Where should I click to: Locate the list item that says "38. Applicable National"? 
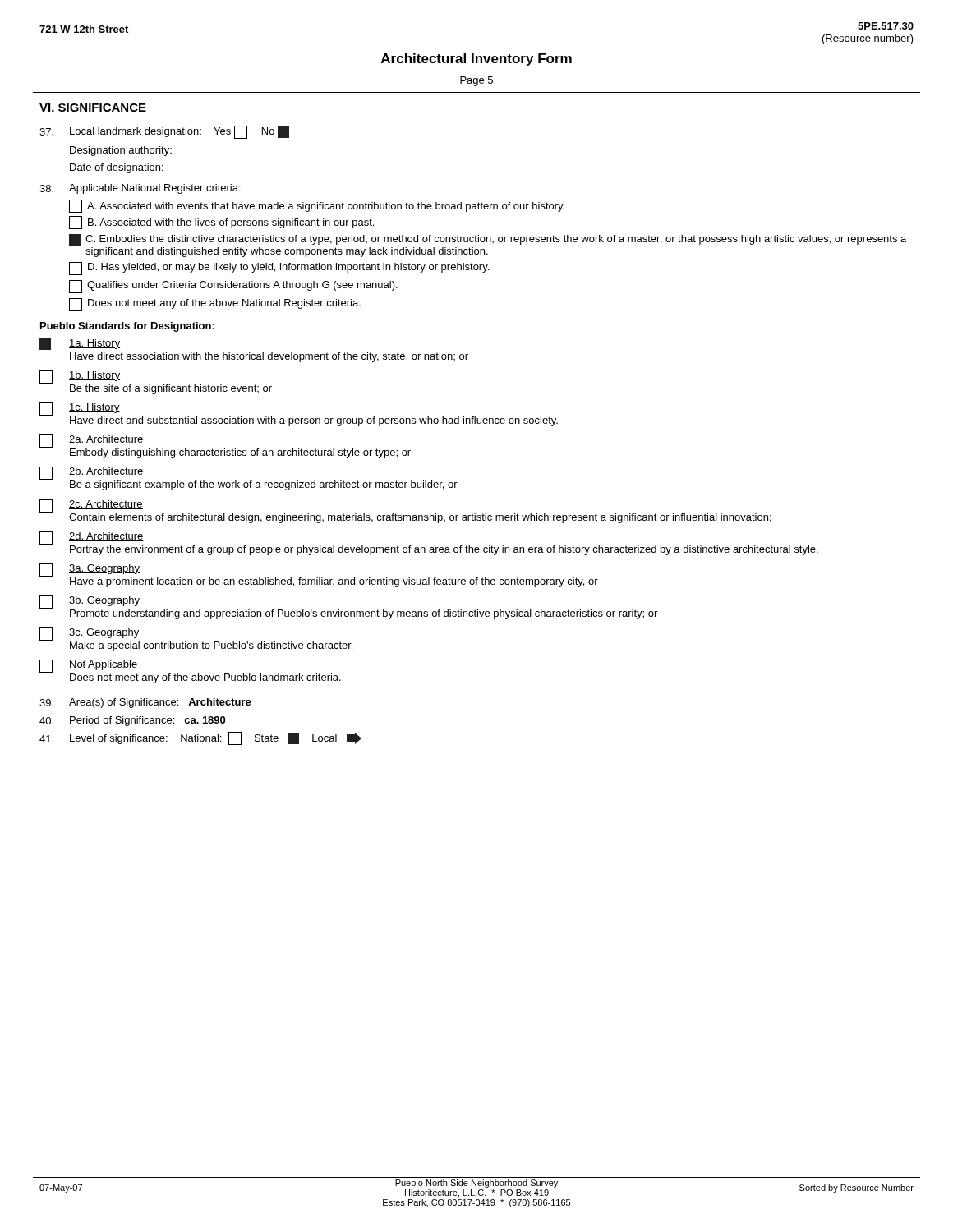coord(140,189)
